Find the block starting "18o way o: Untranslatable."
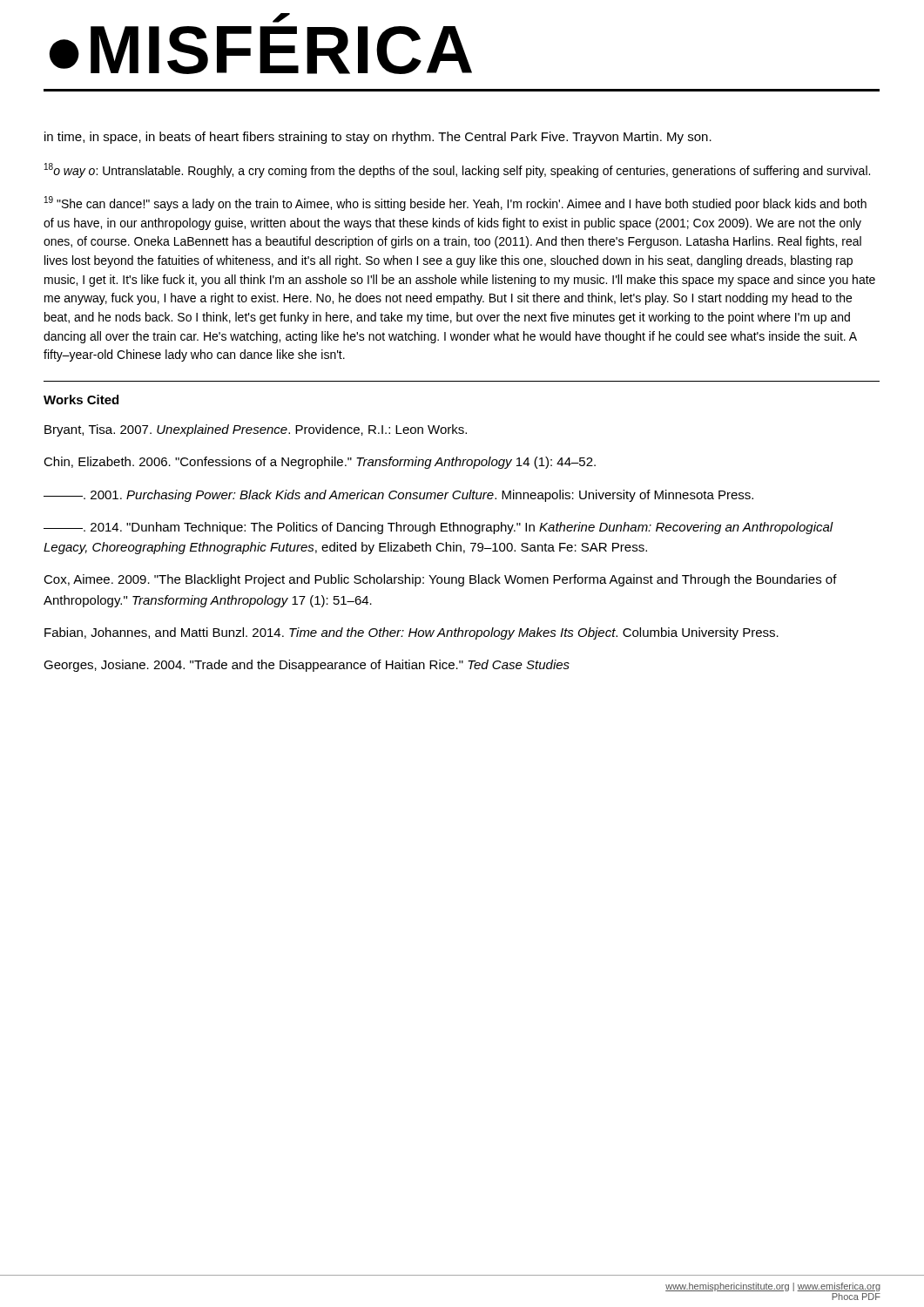Screen dimensions: 1307x924 (457, 170)
